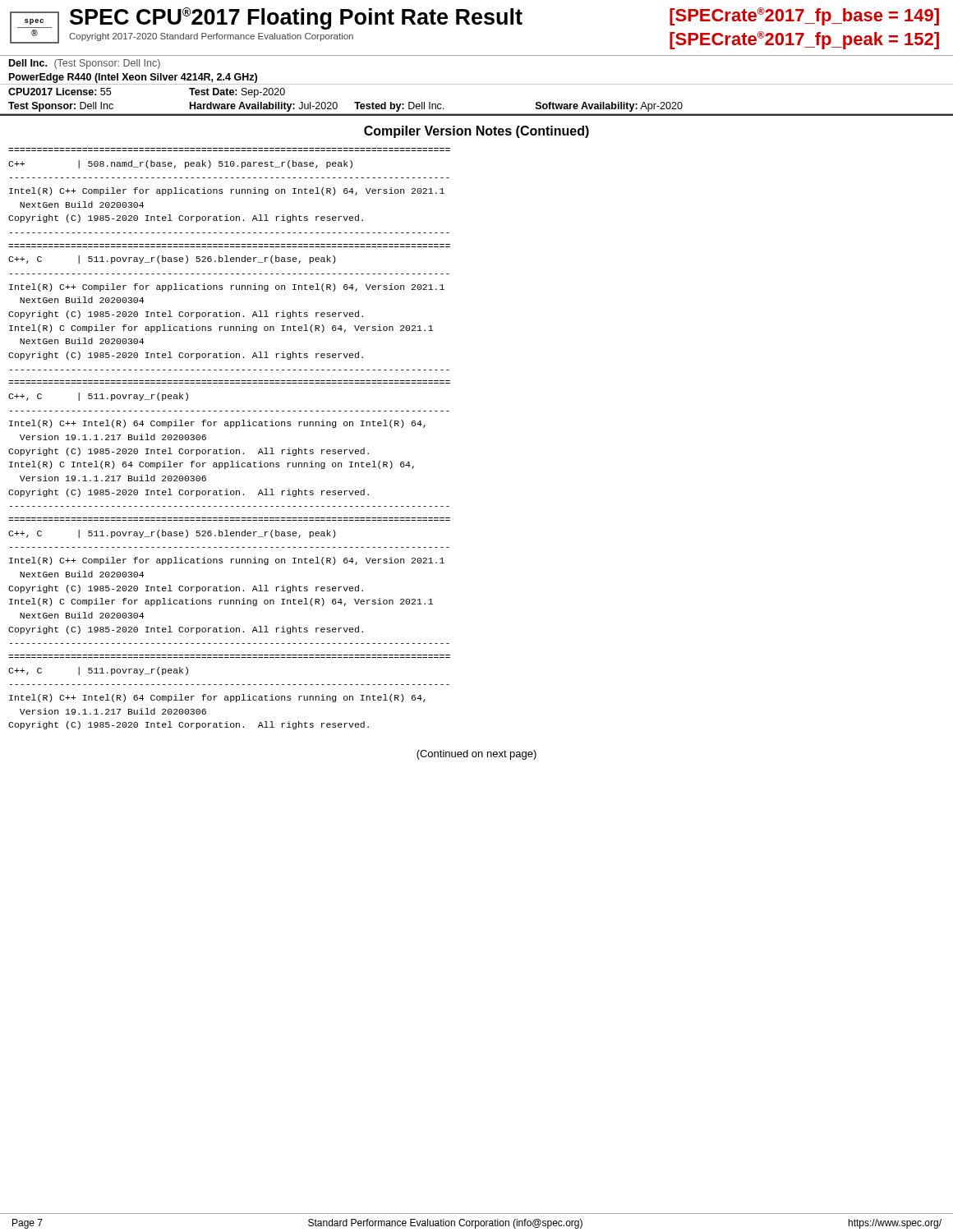
Task: Click where it says "(Continued on next page)"
Action: tap(476, 753)
